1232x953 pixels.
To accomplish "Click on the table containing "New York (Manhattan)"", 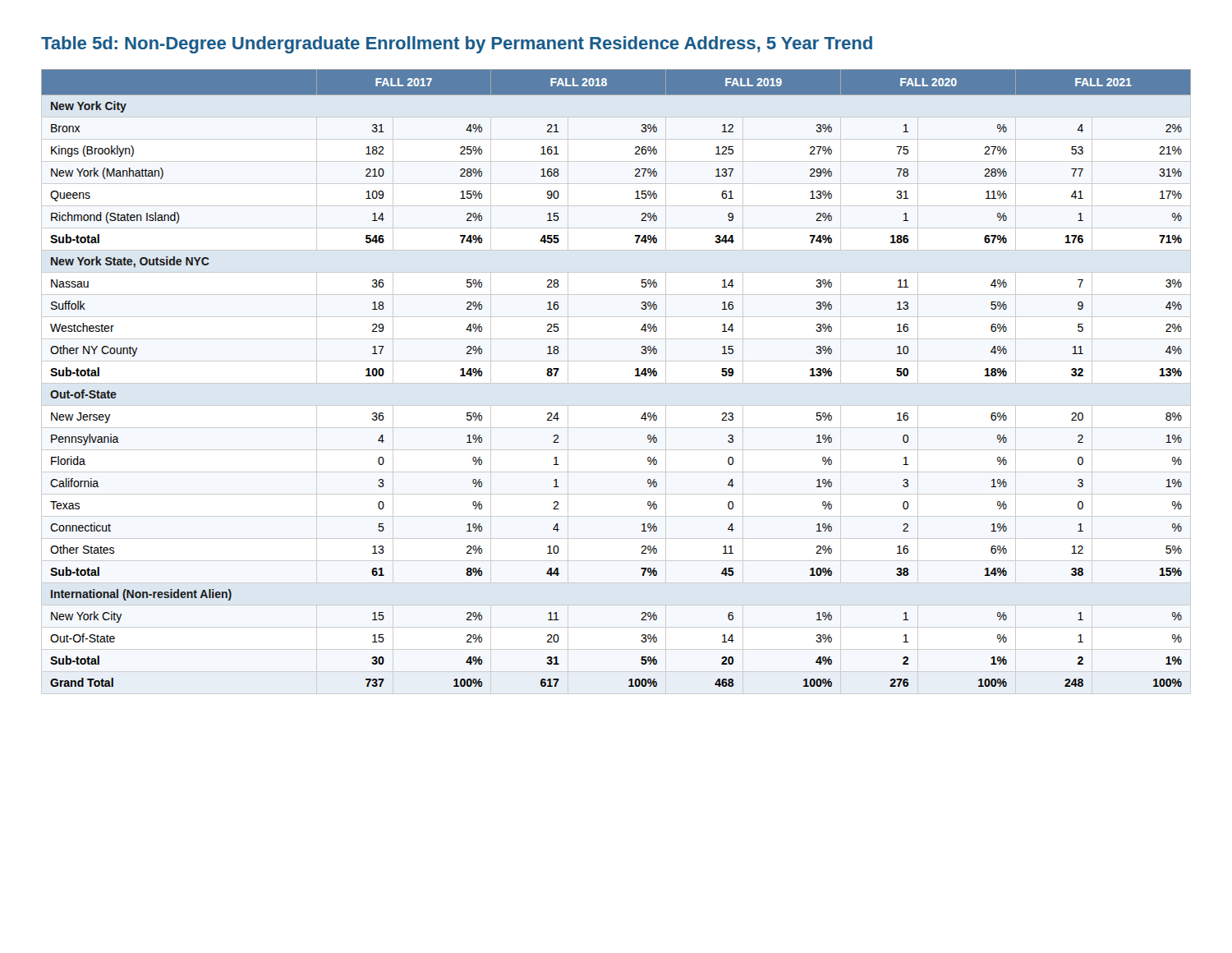I will pos(616,382).
